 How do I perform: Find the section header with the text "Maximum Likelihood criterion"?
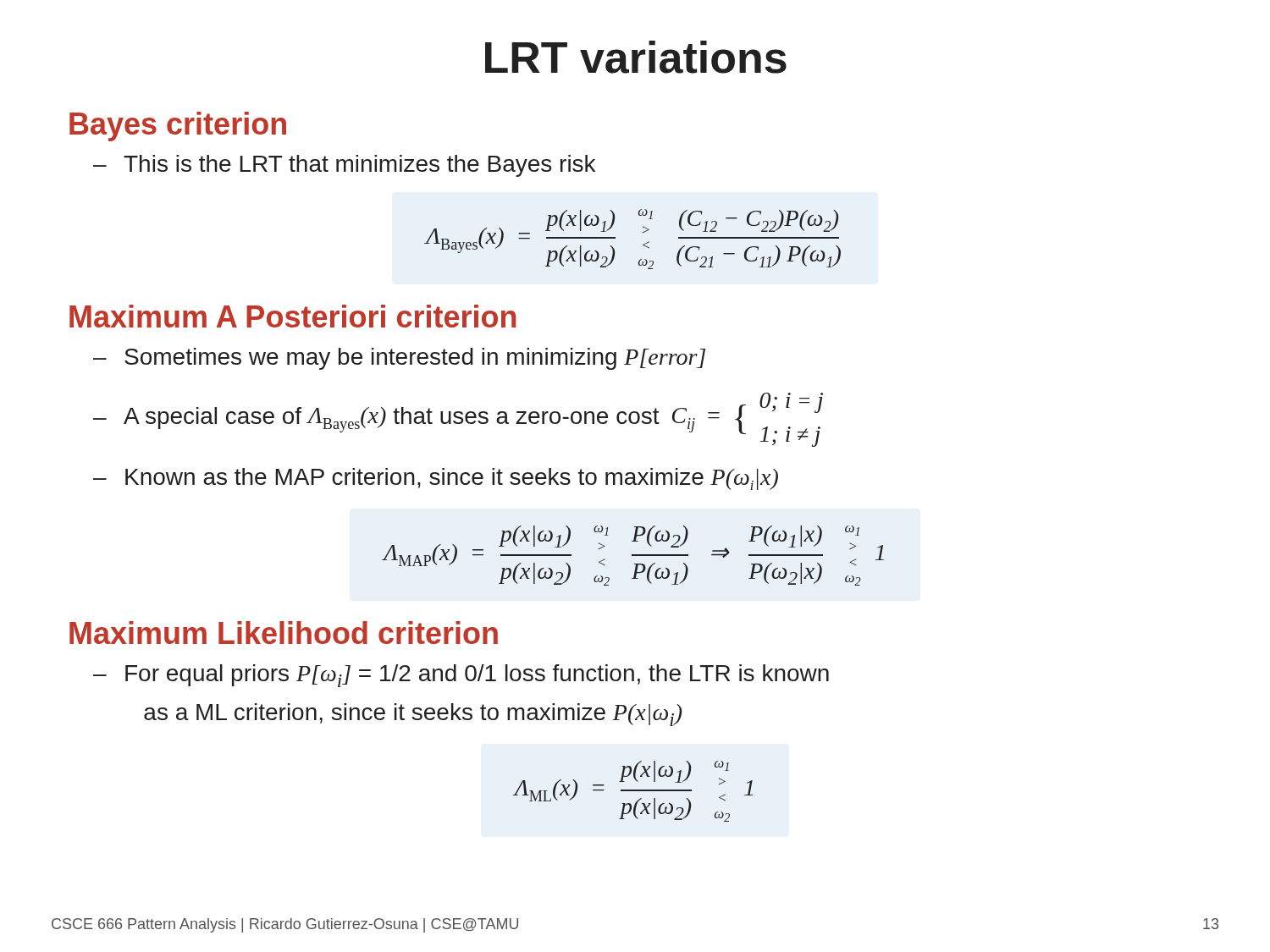click(284, 634)
